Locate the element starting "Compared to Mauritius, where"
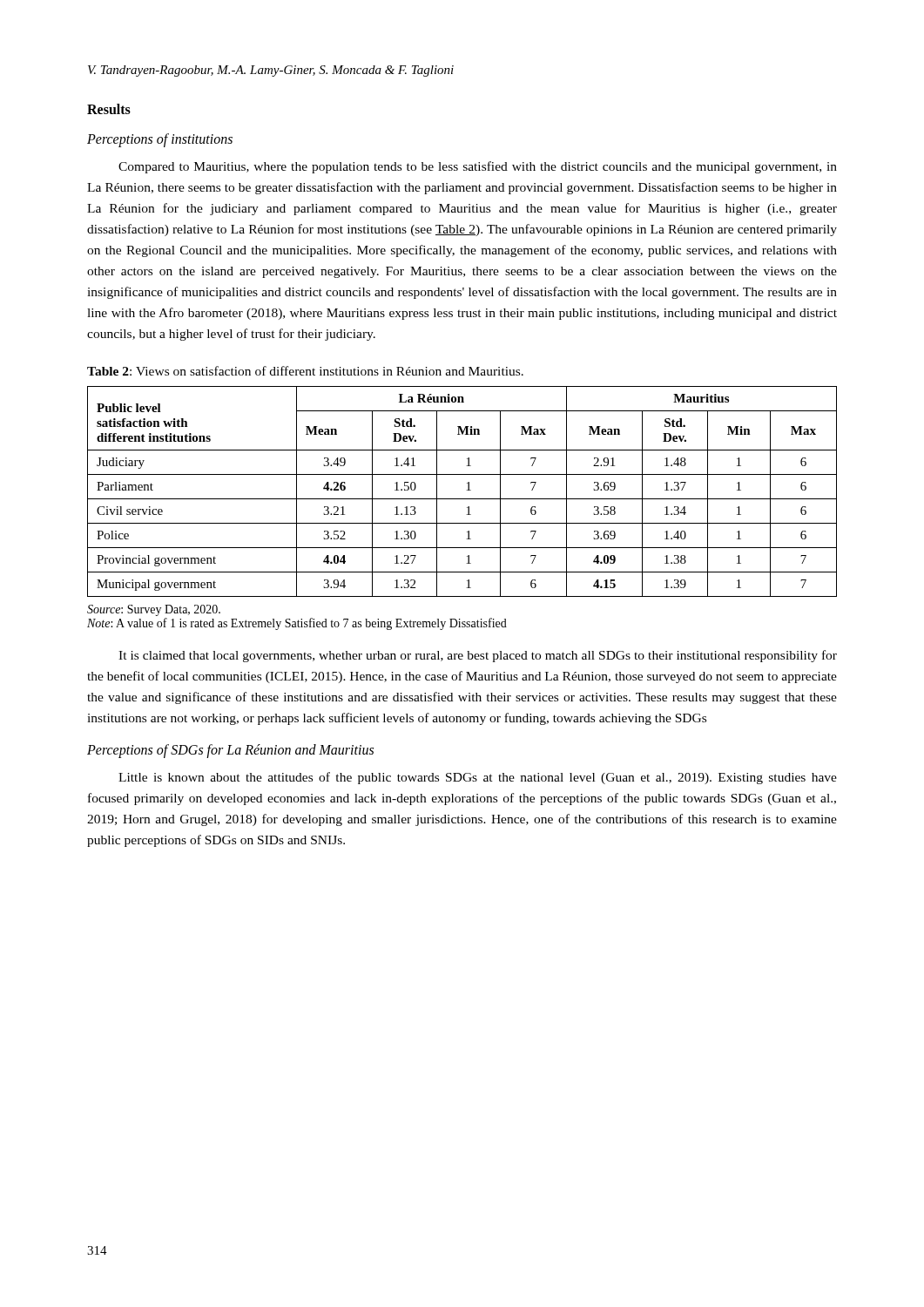Screen dimensions: 1307x924 462,250
